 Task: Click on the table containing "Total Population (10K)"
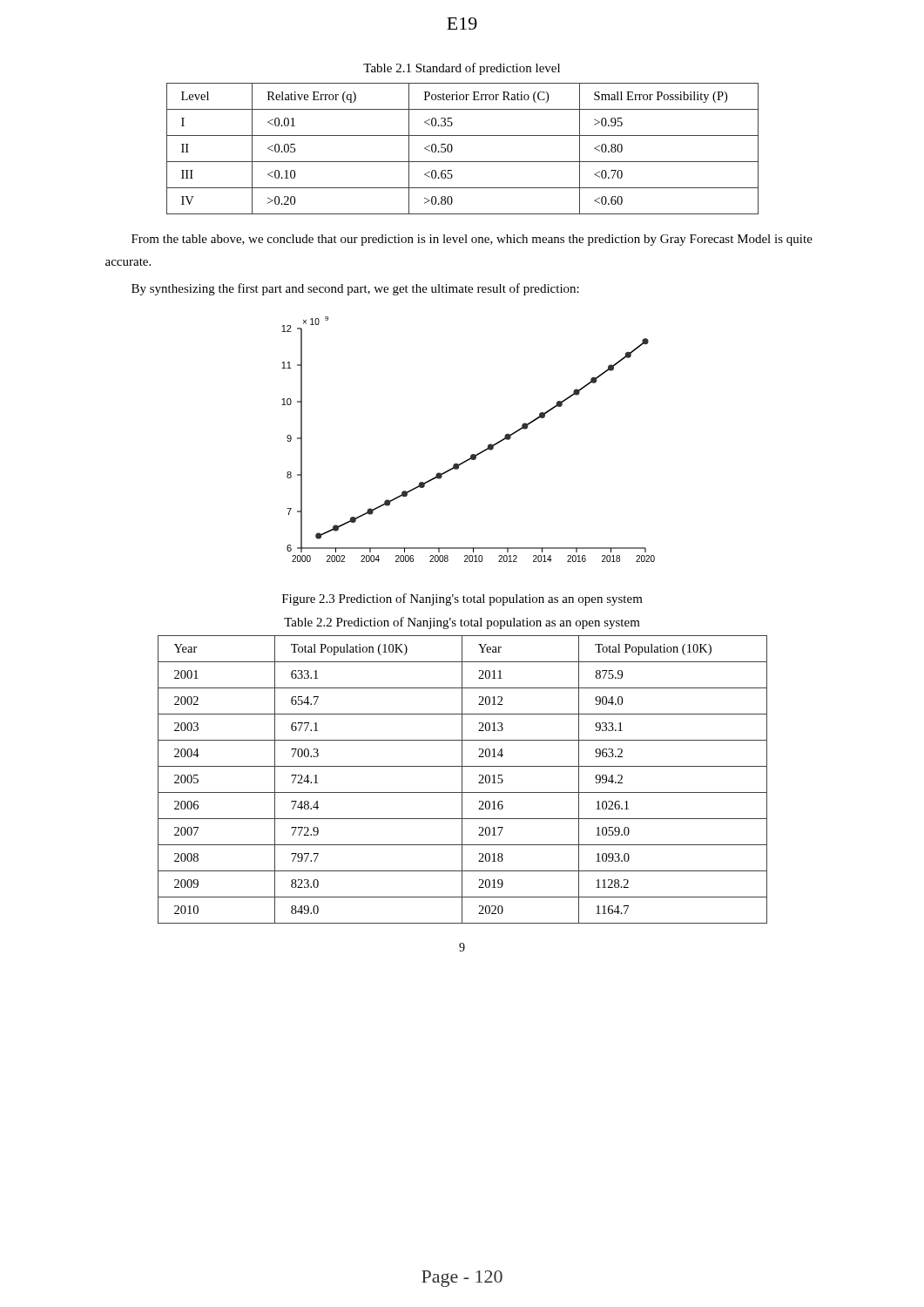pos(462,779)
